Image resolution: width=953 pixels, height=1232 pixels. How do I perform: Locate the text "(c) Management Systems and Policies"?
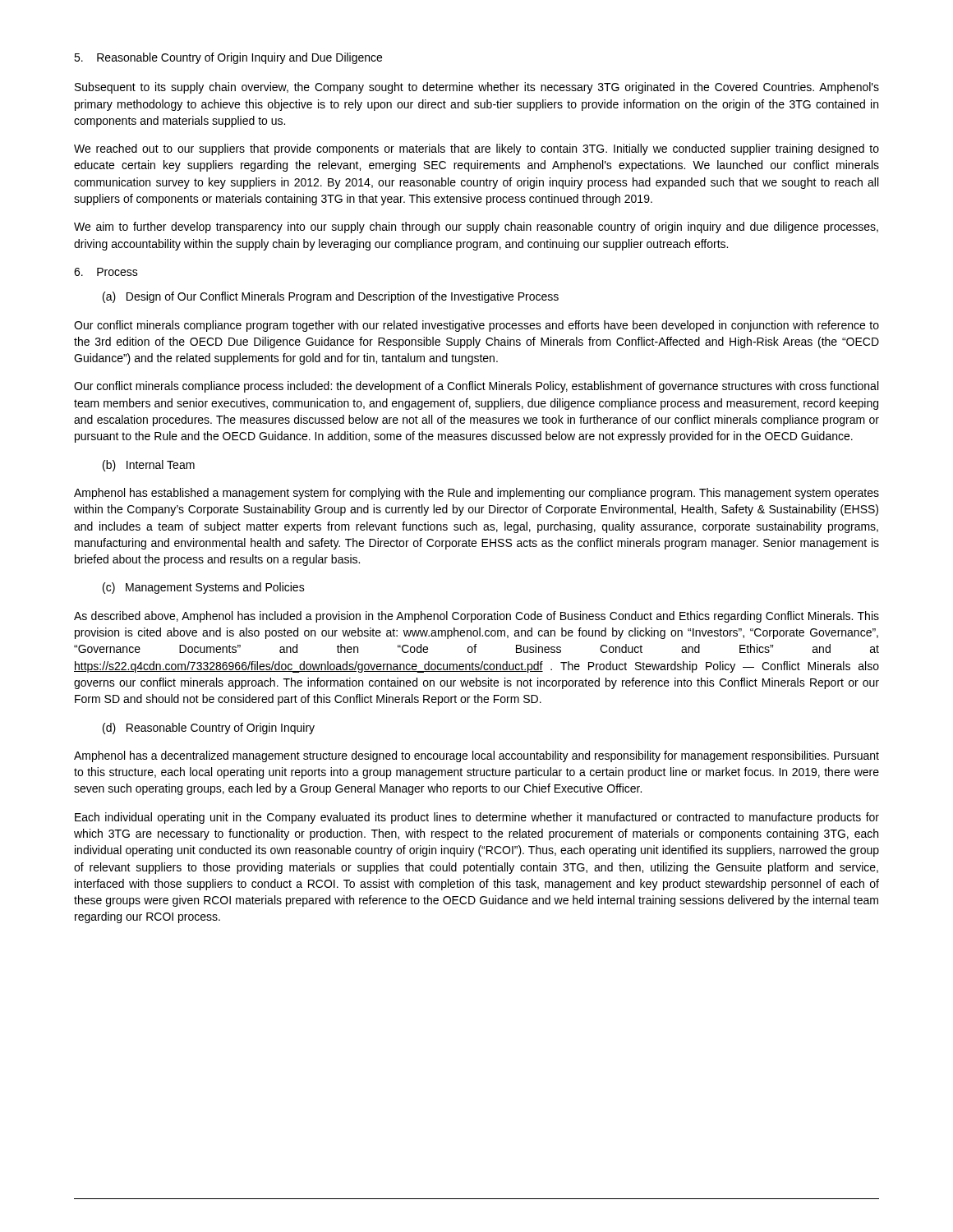click(x=203, y=588)
